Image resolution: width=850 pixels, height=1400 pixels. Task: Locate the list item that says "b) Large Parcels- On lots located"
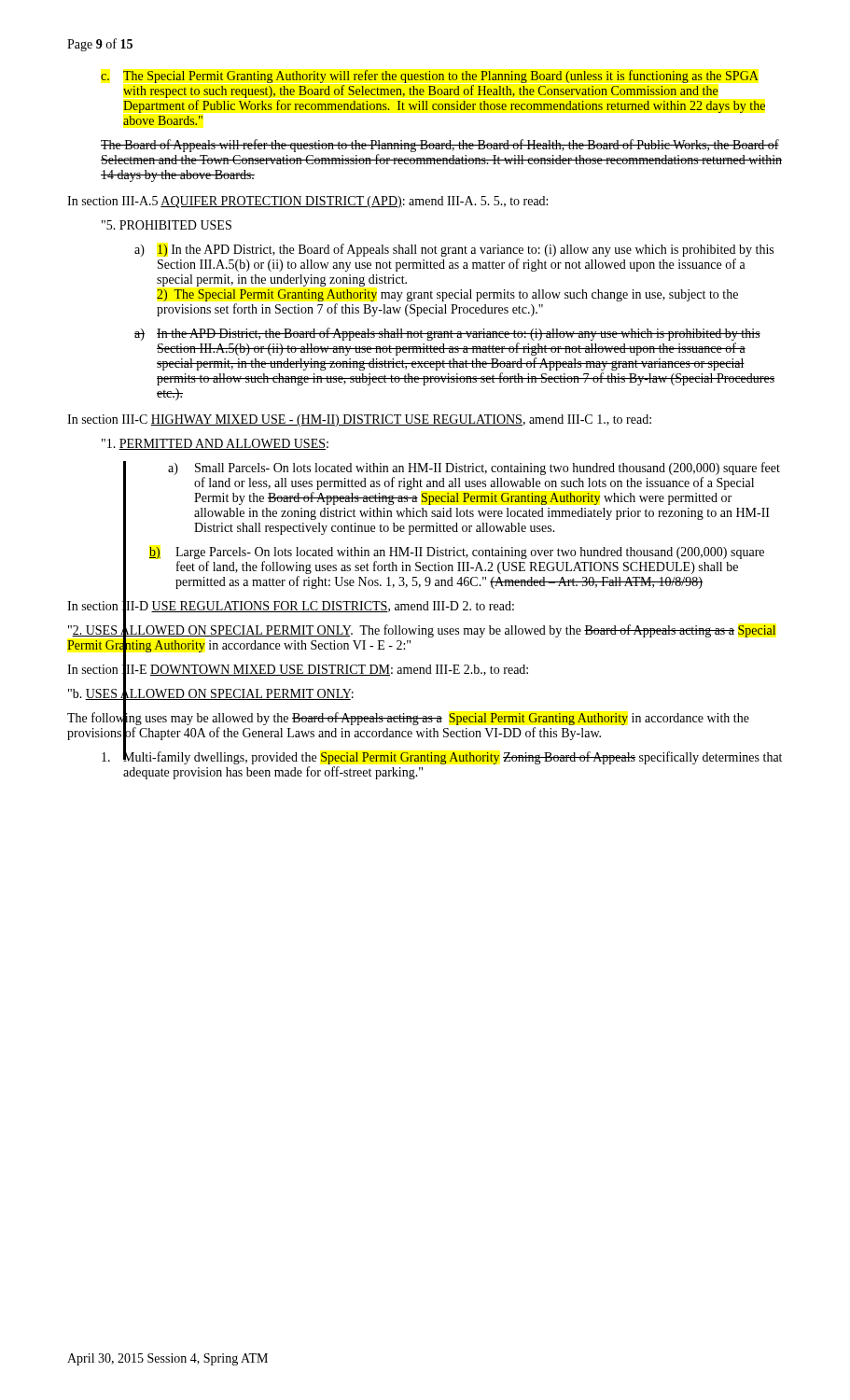(x=466, y=567)
